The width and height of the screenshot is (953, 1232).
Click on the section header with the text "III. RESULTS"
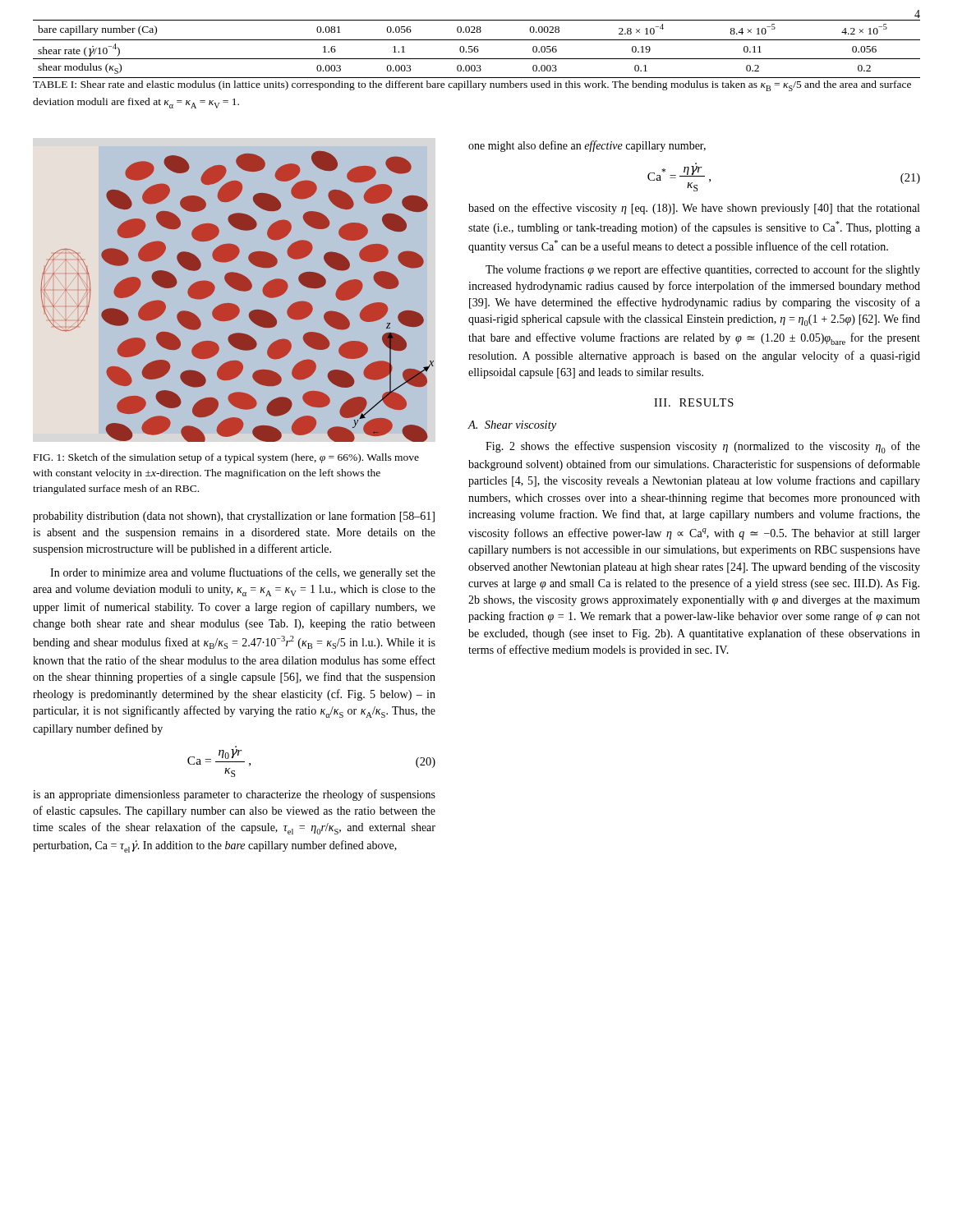(x=694, y=403)
